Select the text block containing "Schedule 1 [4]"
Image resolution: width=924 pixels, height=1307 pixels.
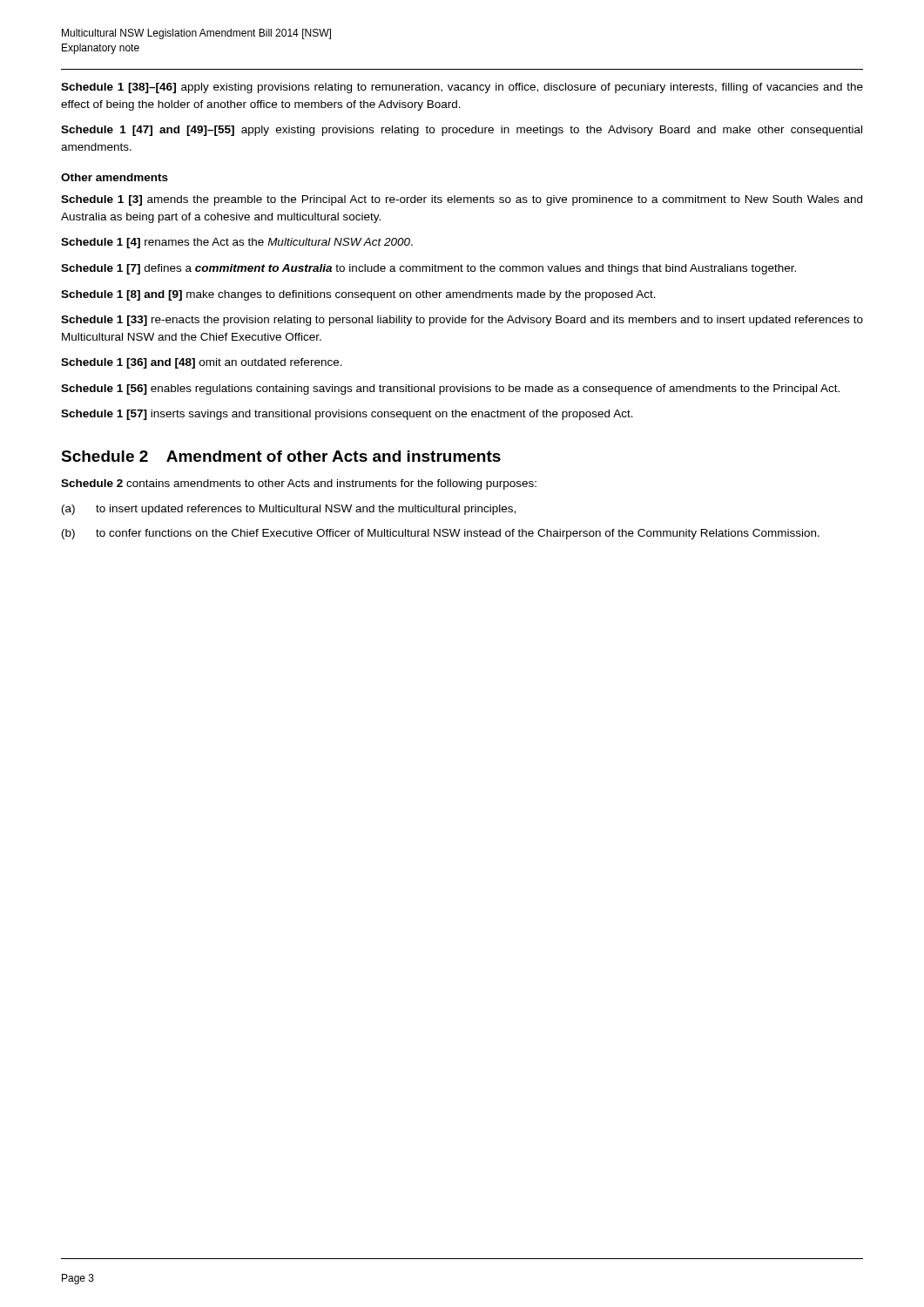(237, 242)
